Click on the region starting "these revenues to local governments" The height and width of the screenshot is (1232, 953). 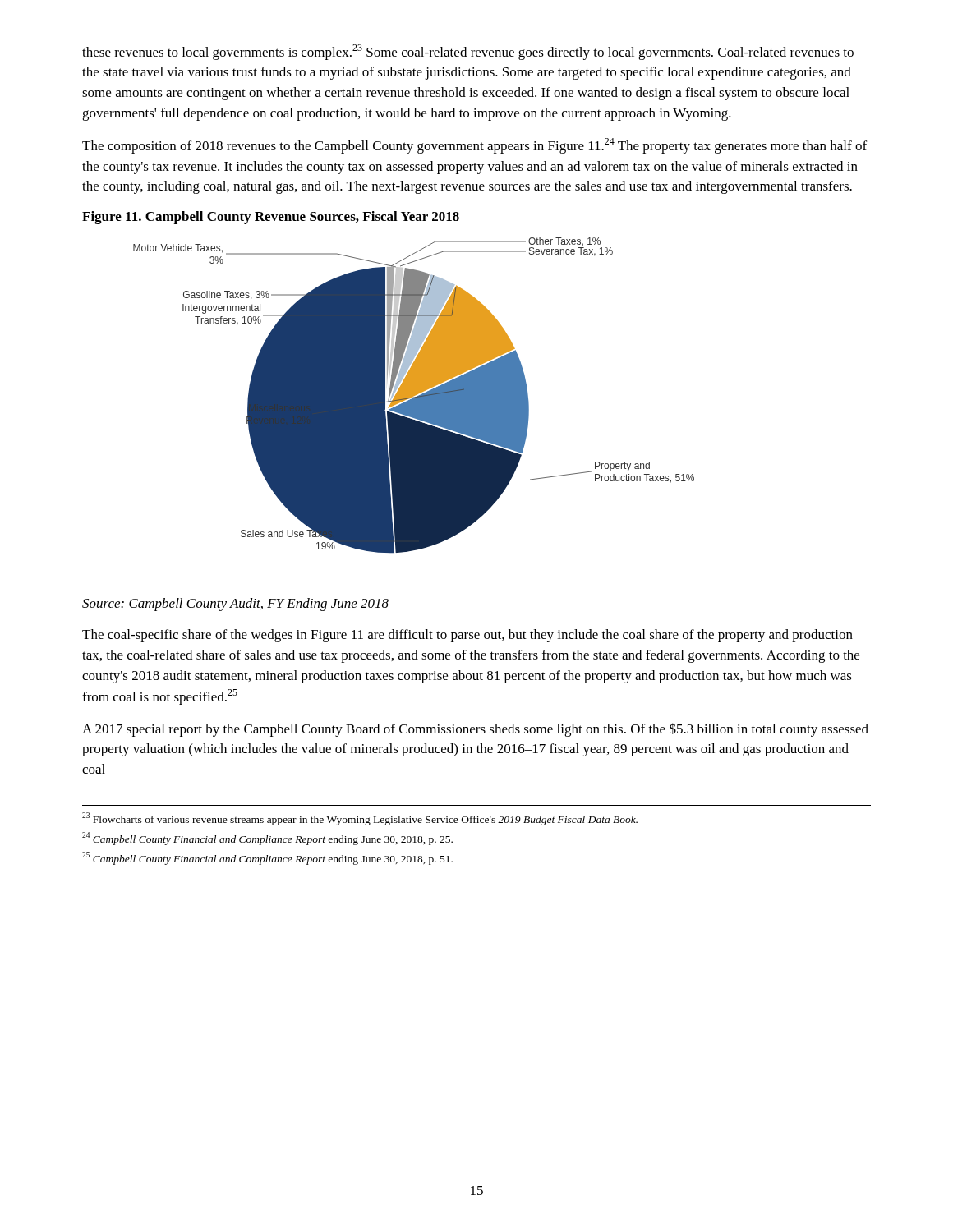476,82
